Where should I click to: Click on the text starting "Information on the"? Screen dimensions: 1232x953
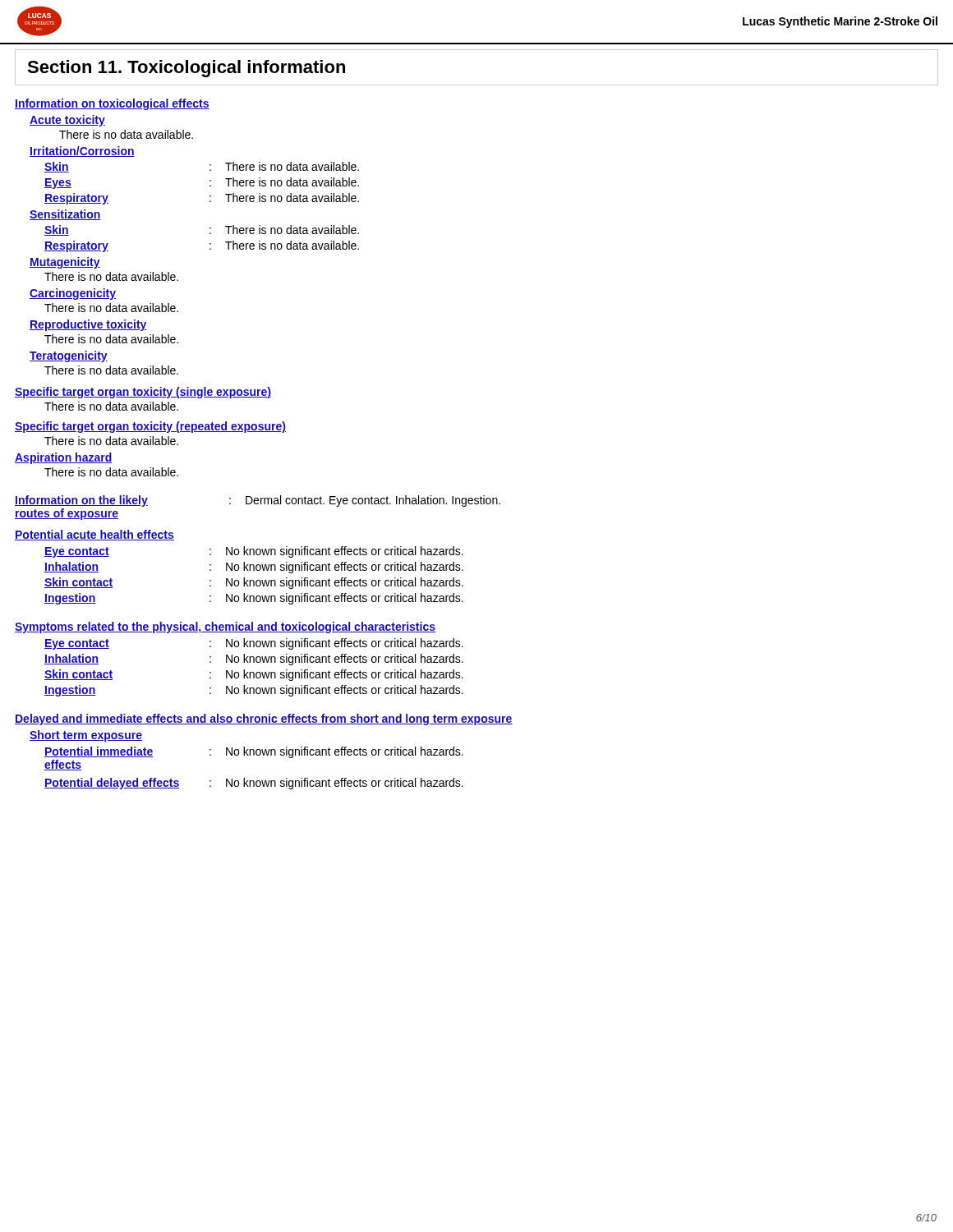click(476, 507)
